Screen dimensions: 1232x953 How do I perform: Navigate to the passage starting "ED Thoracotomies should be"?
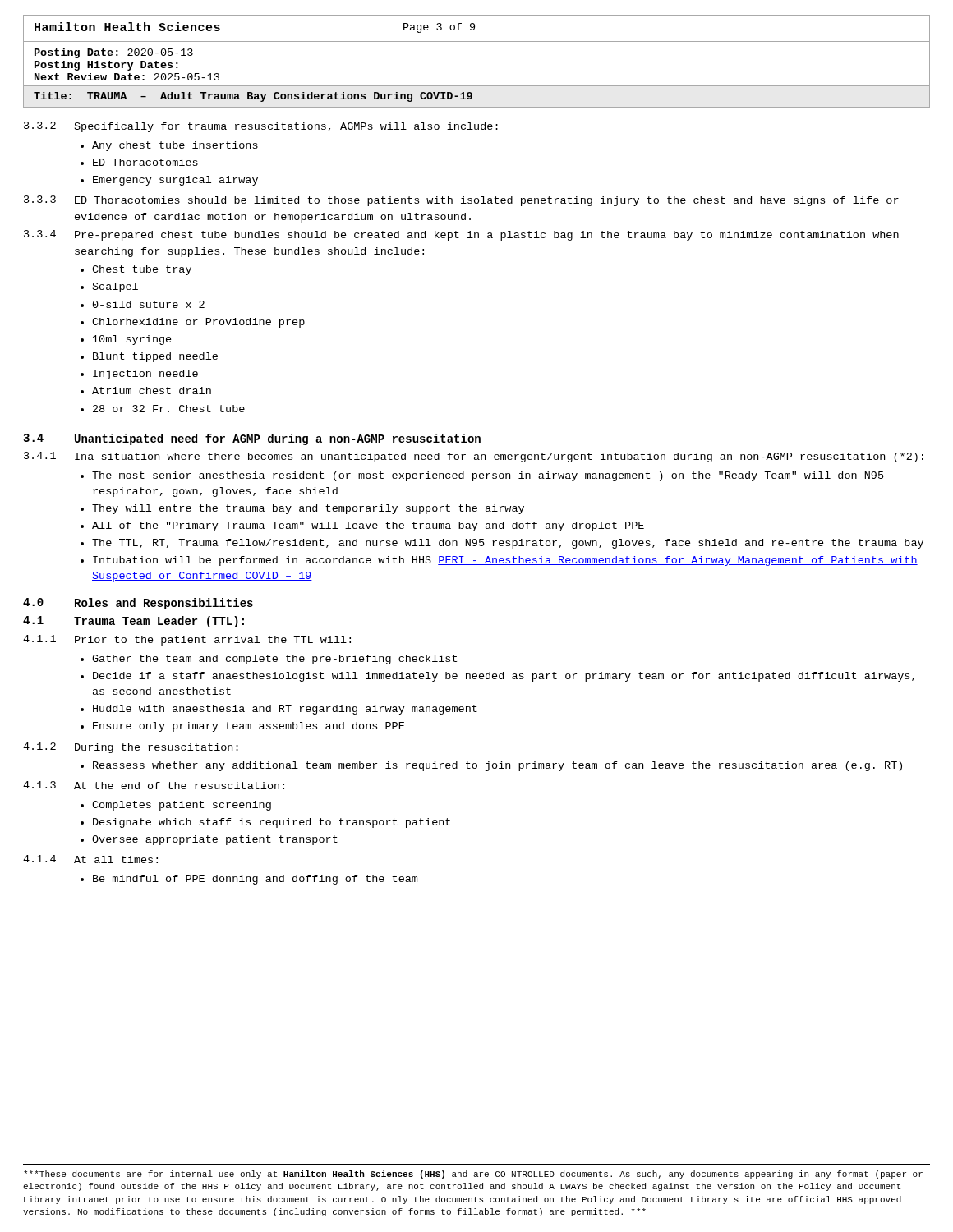487,209
